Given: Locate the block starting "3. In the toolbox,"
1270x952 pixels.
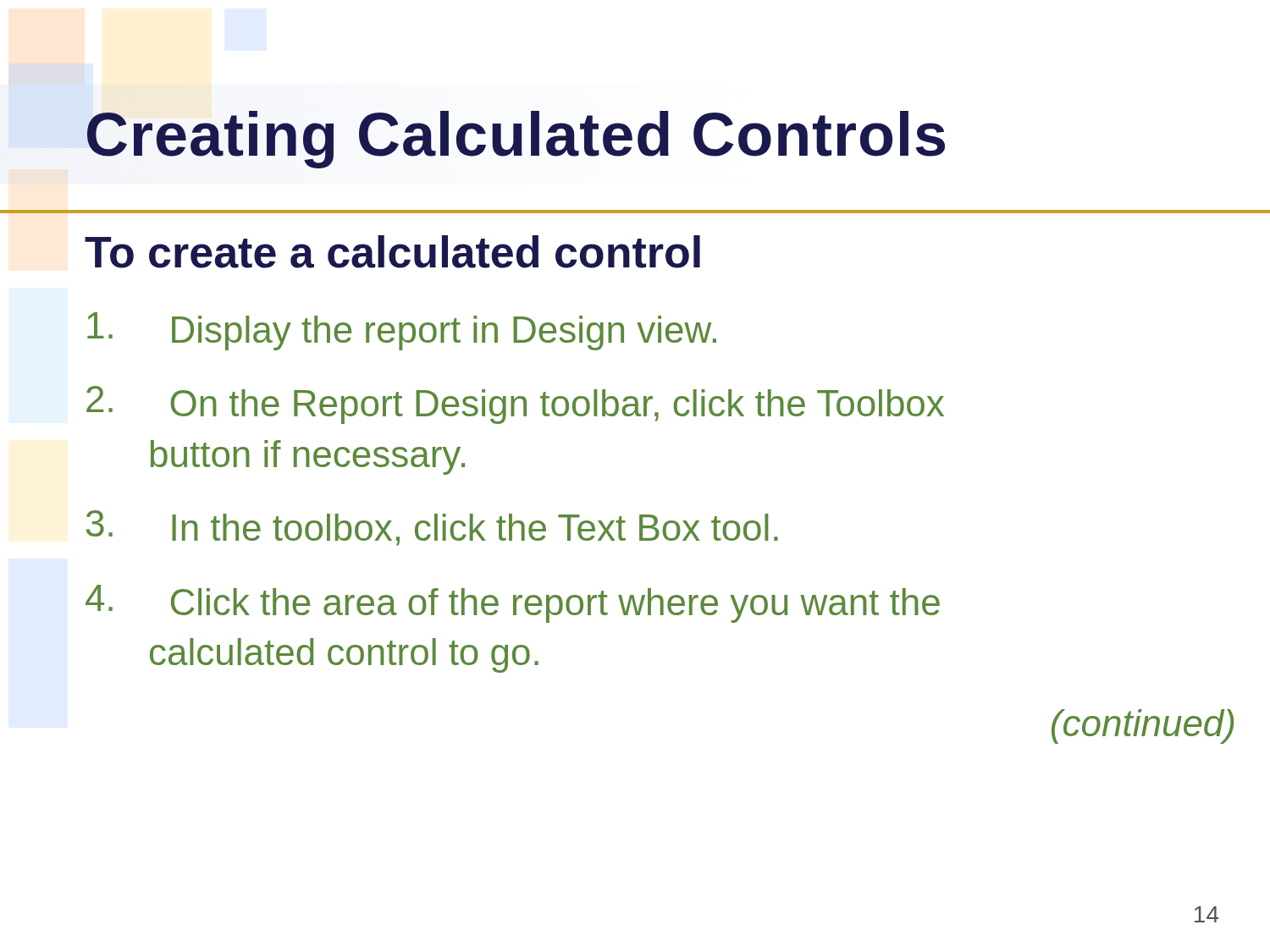Looking at the screenshot, I should (433, 528).
